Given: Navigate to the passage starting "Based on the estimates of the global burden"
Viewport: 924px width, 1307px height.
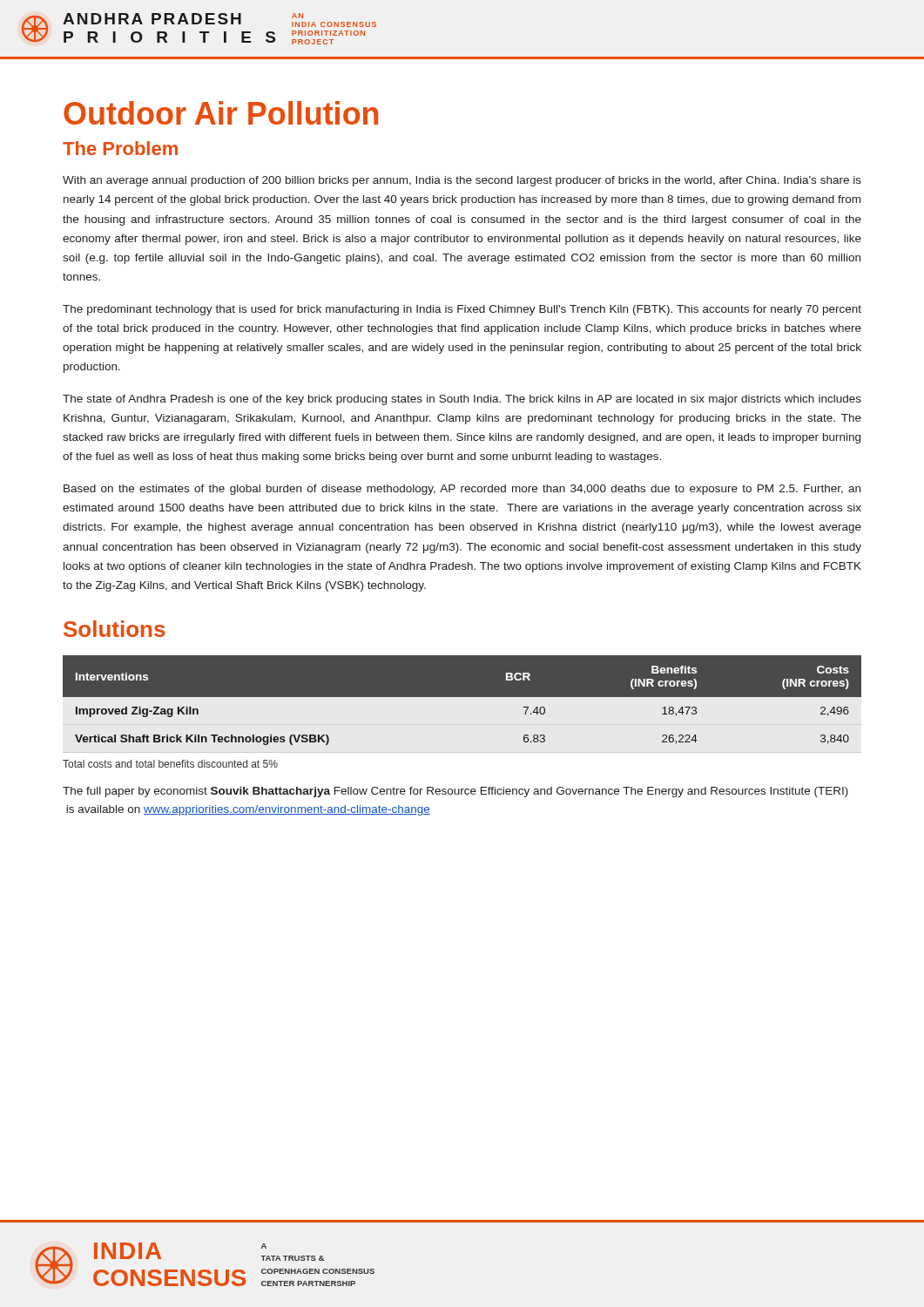Looking at the screenshot, I should (462, 537).
